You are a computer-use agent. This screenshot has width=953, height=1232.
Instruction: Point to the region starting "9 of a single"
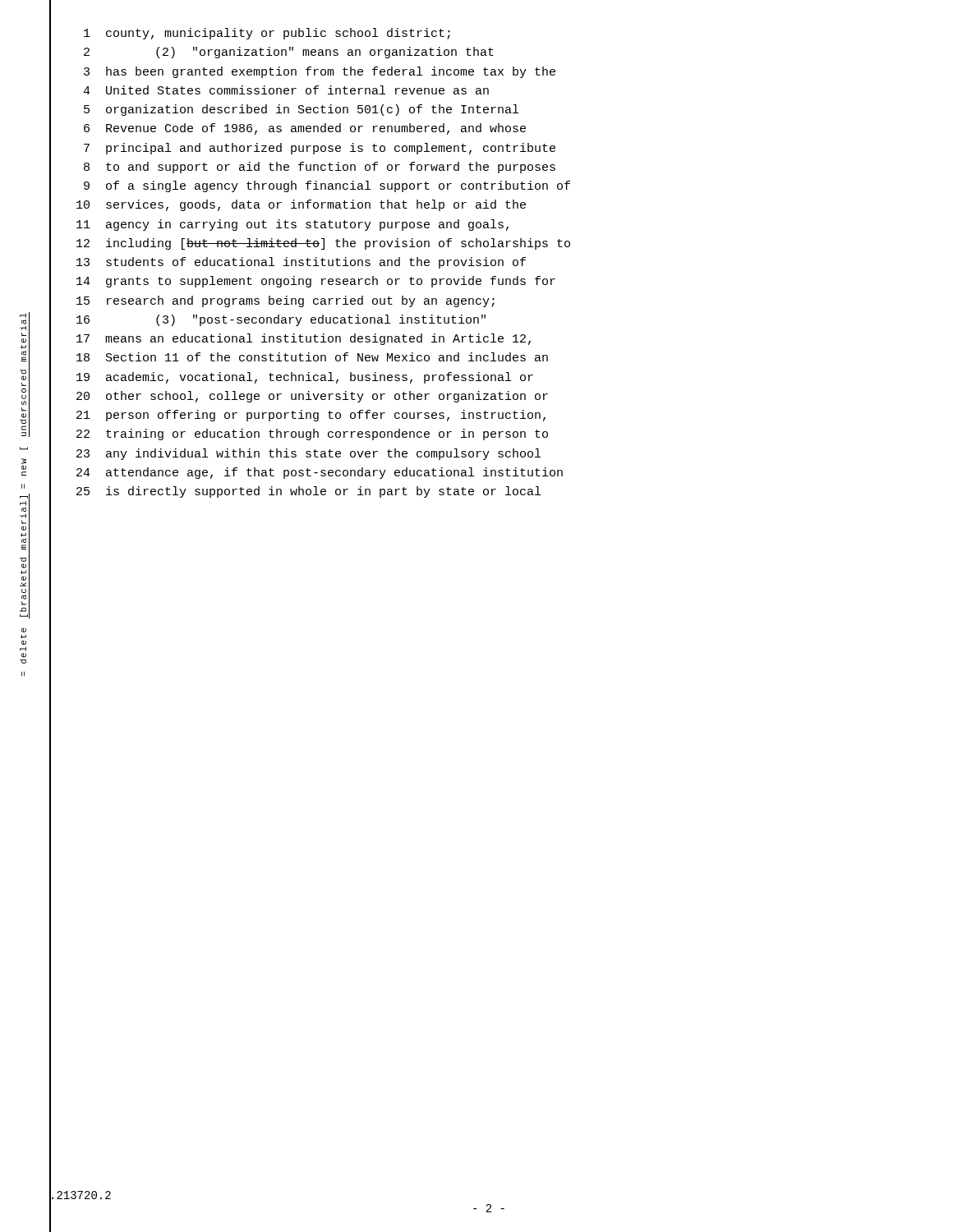(x=489, y=187)
